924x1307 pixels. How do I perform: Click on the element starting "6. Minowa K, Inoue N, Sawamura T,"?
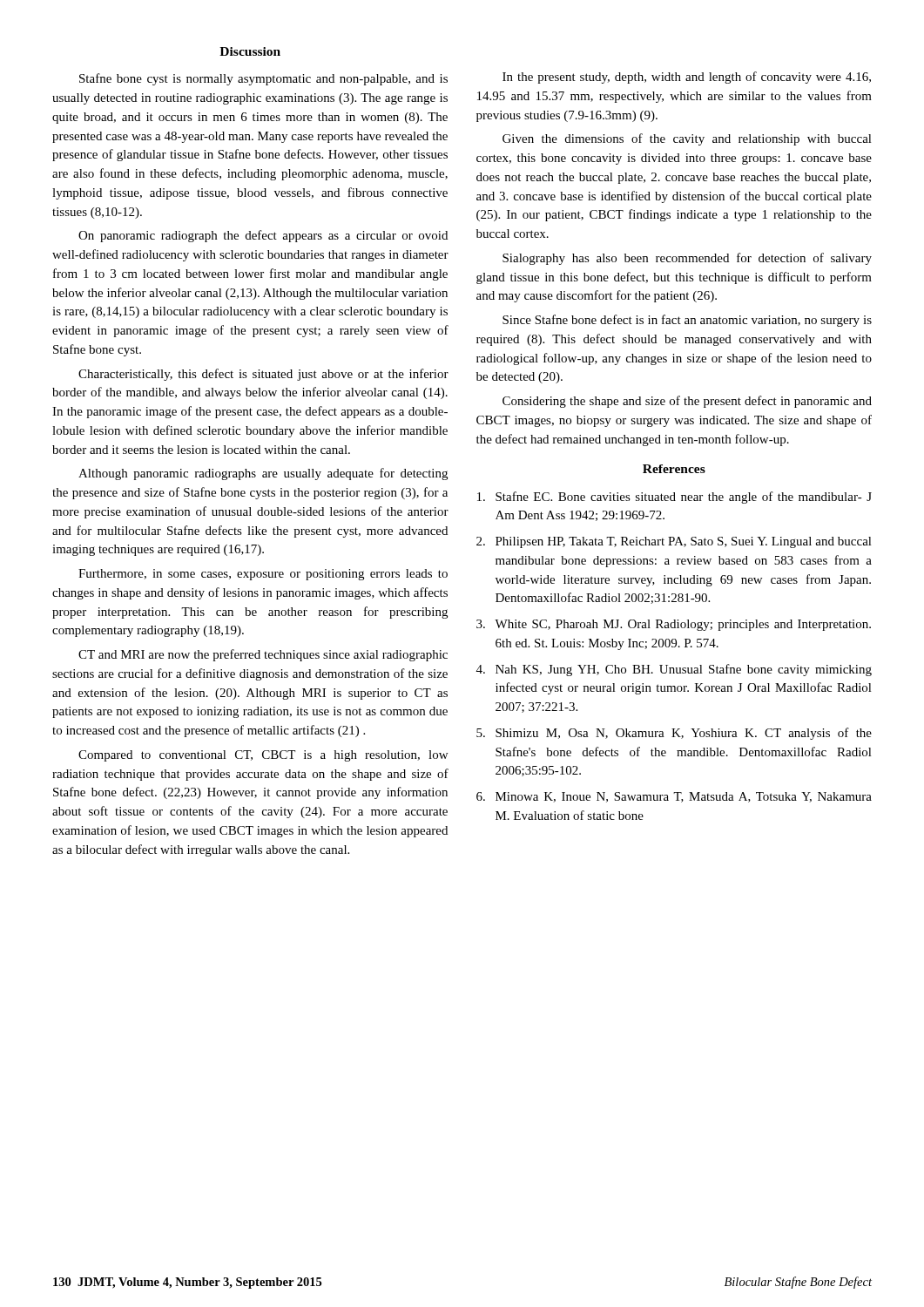point(674,807)
